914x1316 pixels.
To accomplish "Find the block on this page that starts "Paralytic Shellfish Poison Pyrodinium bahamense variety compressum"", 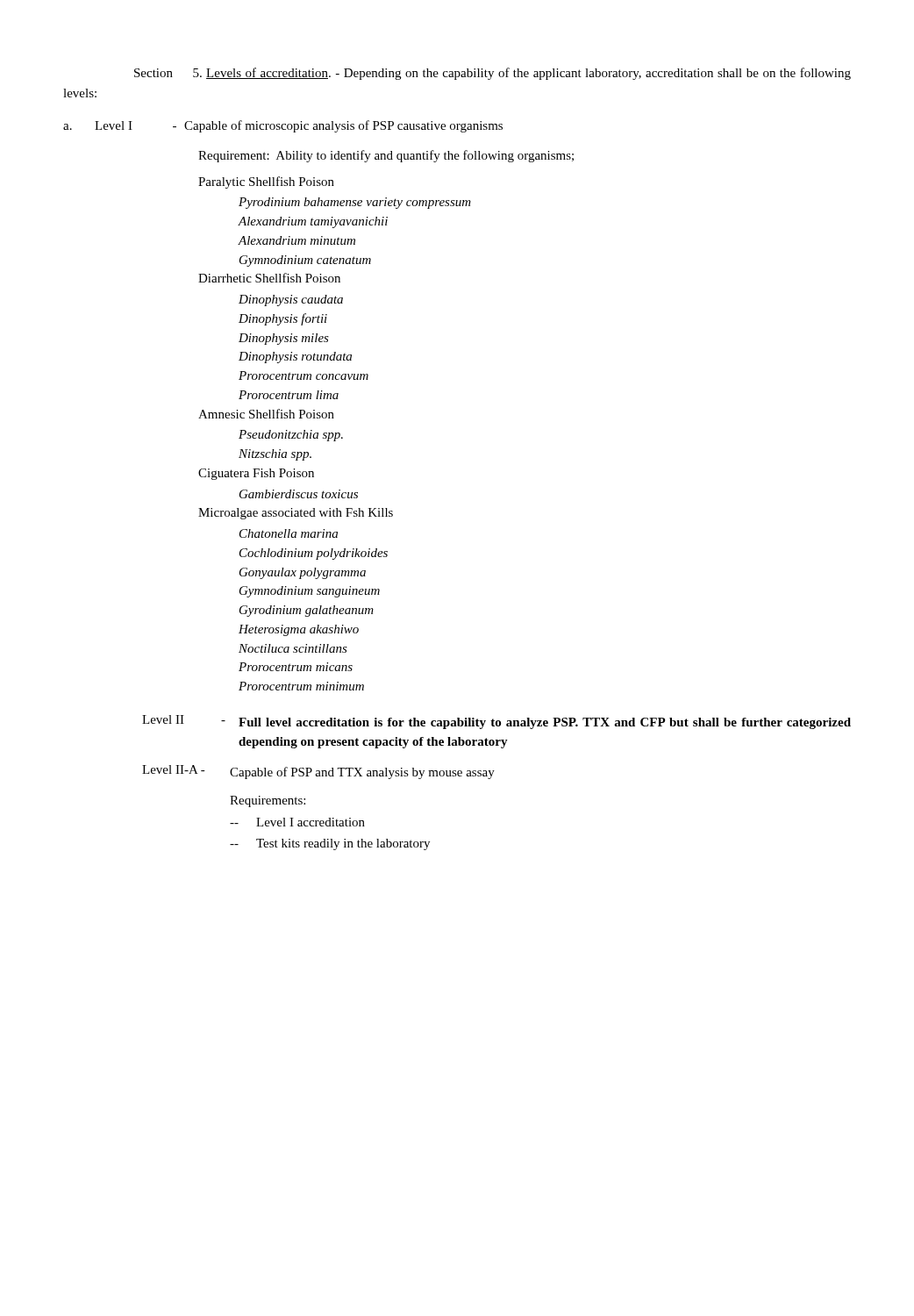I will (266, 182).
